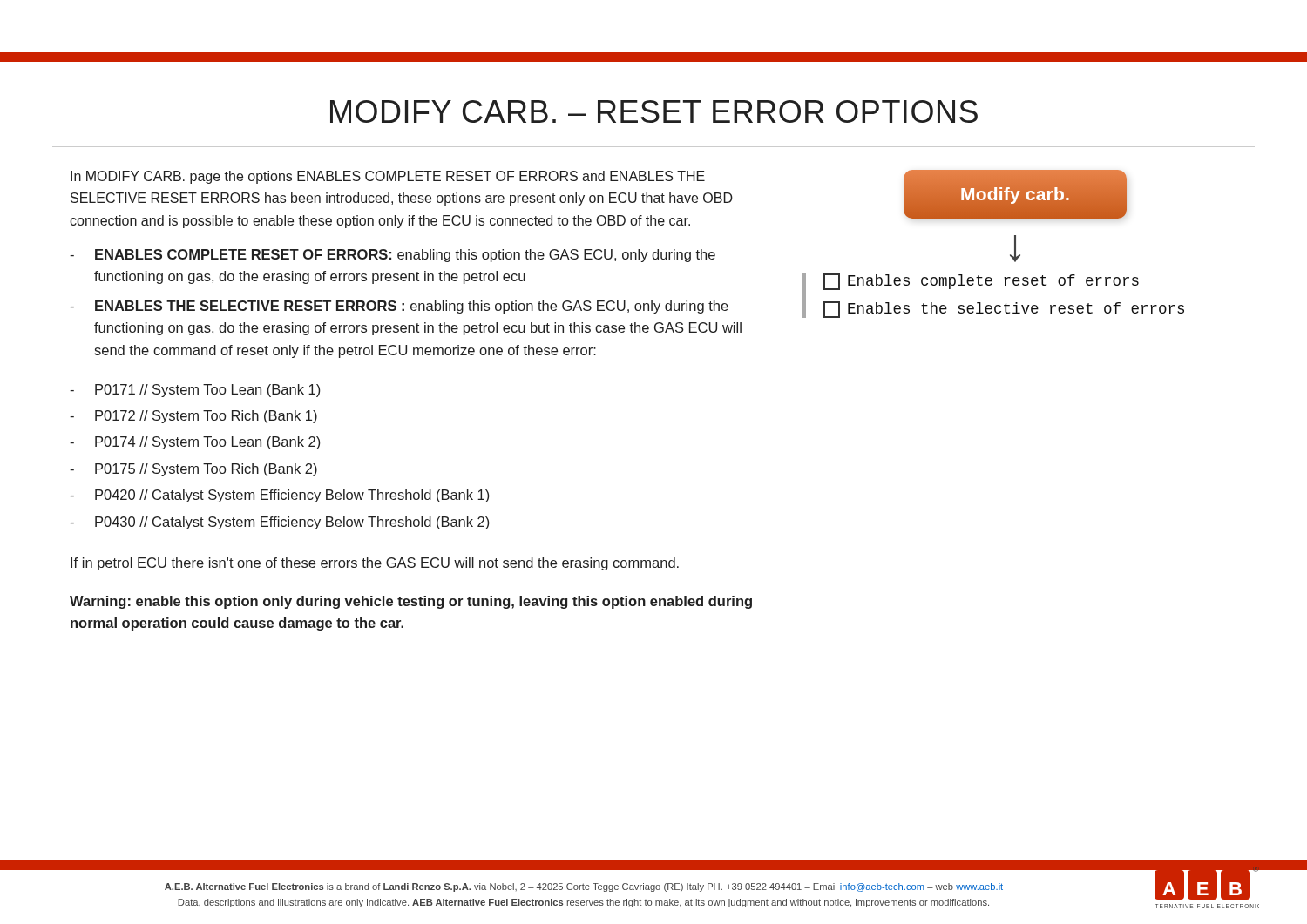The image size is (1307, 924).
Task: Locate the list item containing "-P0174 // System Too Lean (Bank 2)"
Action: pos(195,442)
